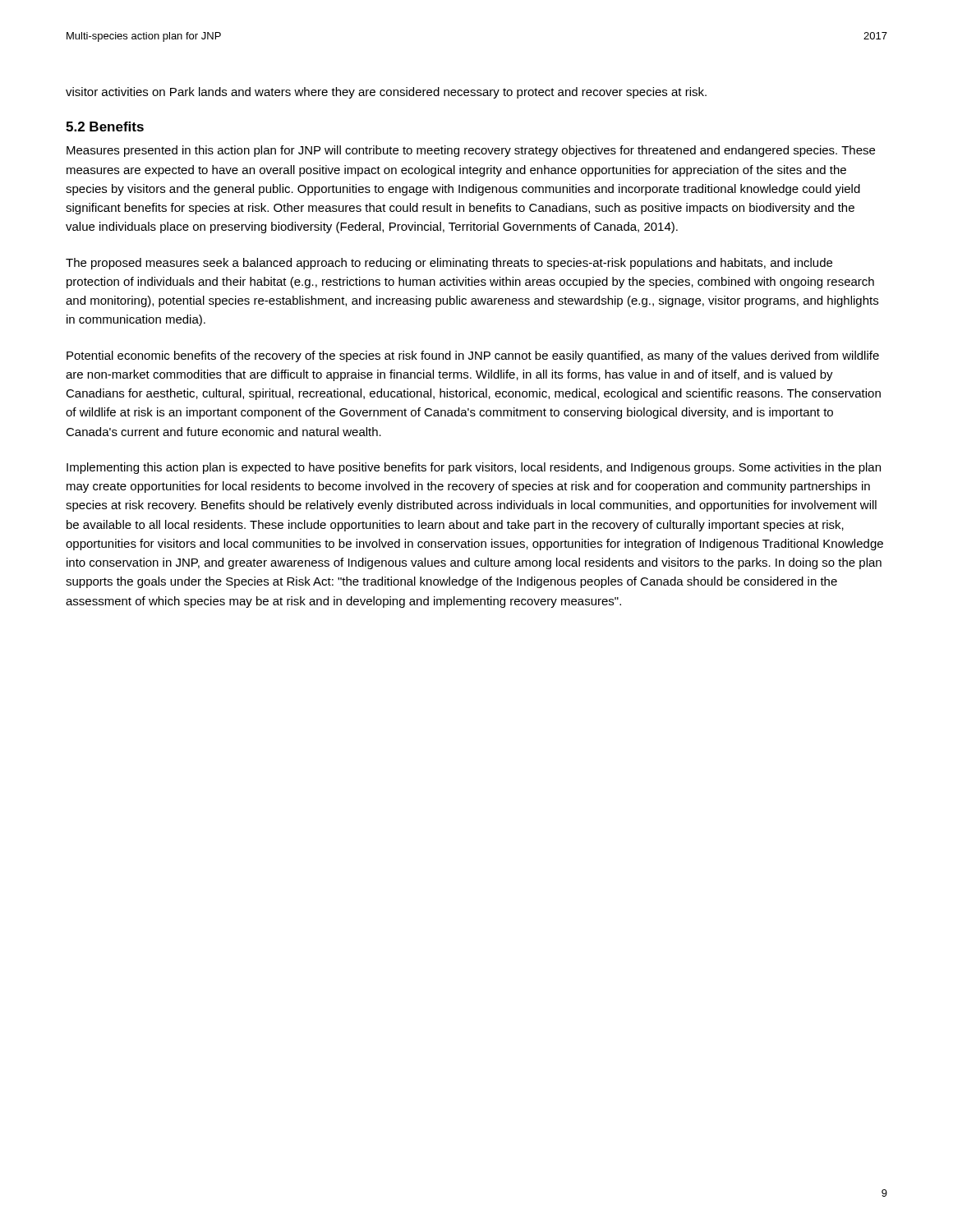The image size is (953, 1232).
Task: Locate the block starting "Potential economic benefits"
Action: pyautogui.click(x=474, y=393)
